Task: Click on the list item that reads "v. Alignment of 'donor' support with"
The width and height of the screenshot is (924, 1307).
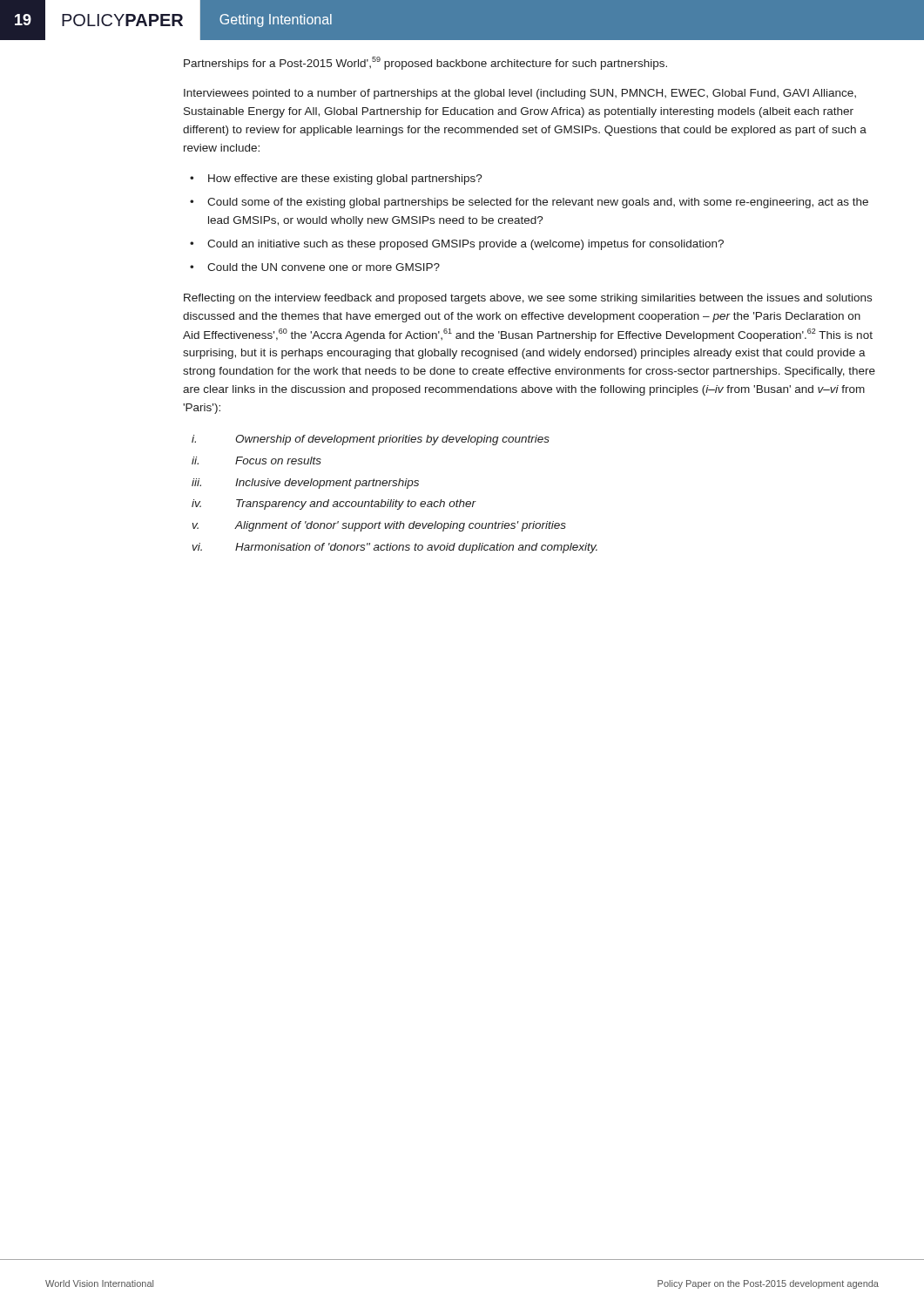Action: pos(379,526)
